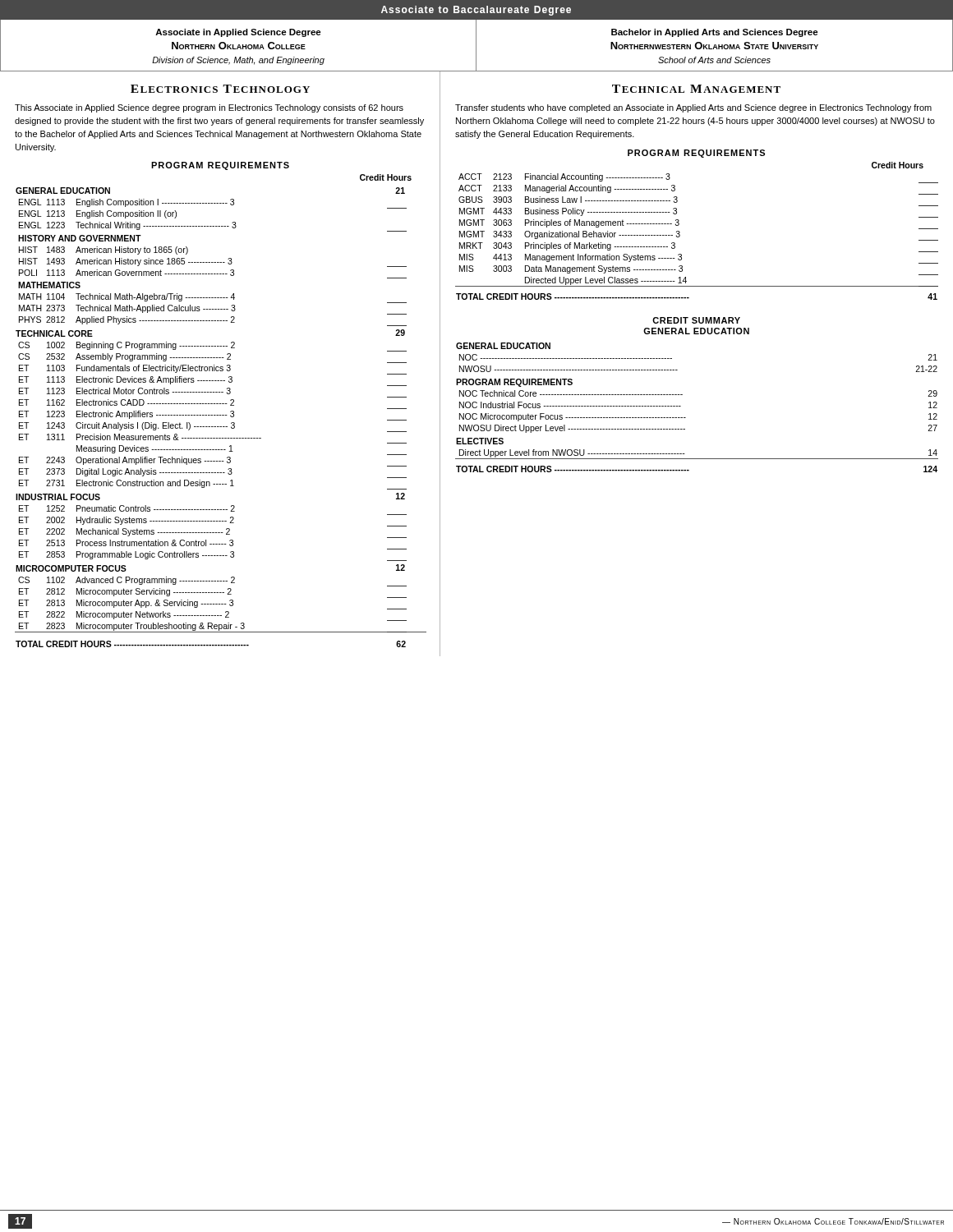Viewport: 953px width, 1232px height.
Task: Find the region starting "This Associate in Applied Science degree program in"
Action: click(219, 127)
